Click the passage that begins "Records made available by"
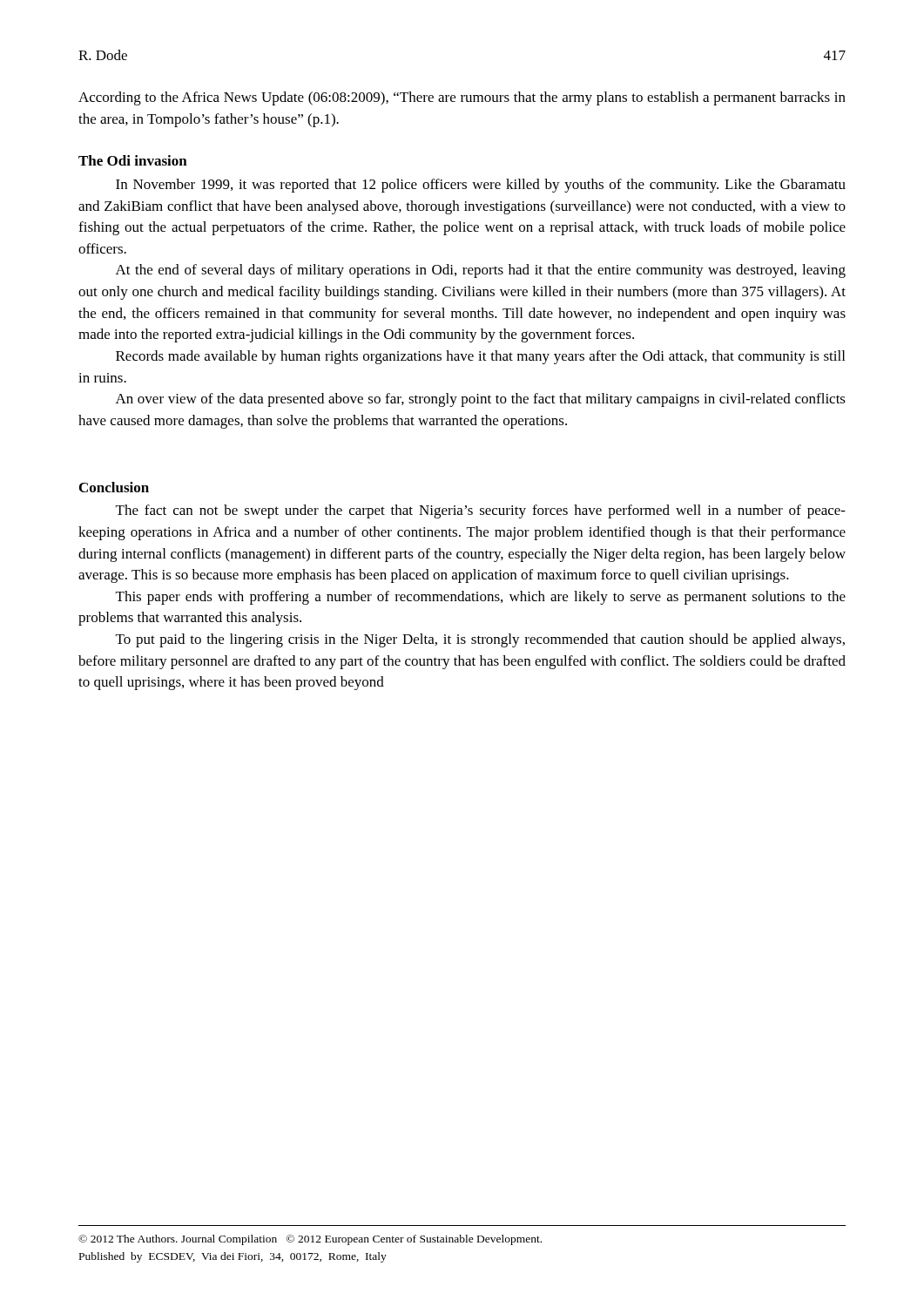 [462, 367]
